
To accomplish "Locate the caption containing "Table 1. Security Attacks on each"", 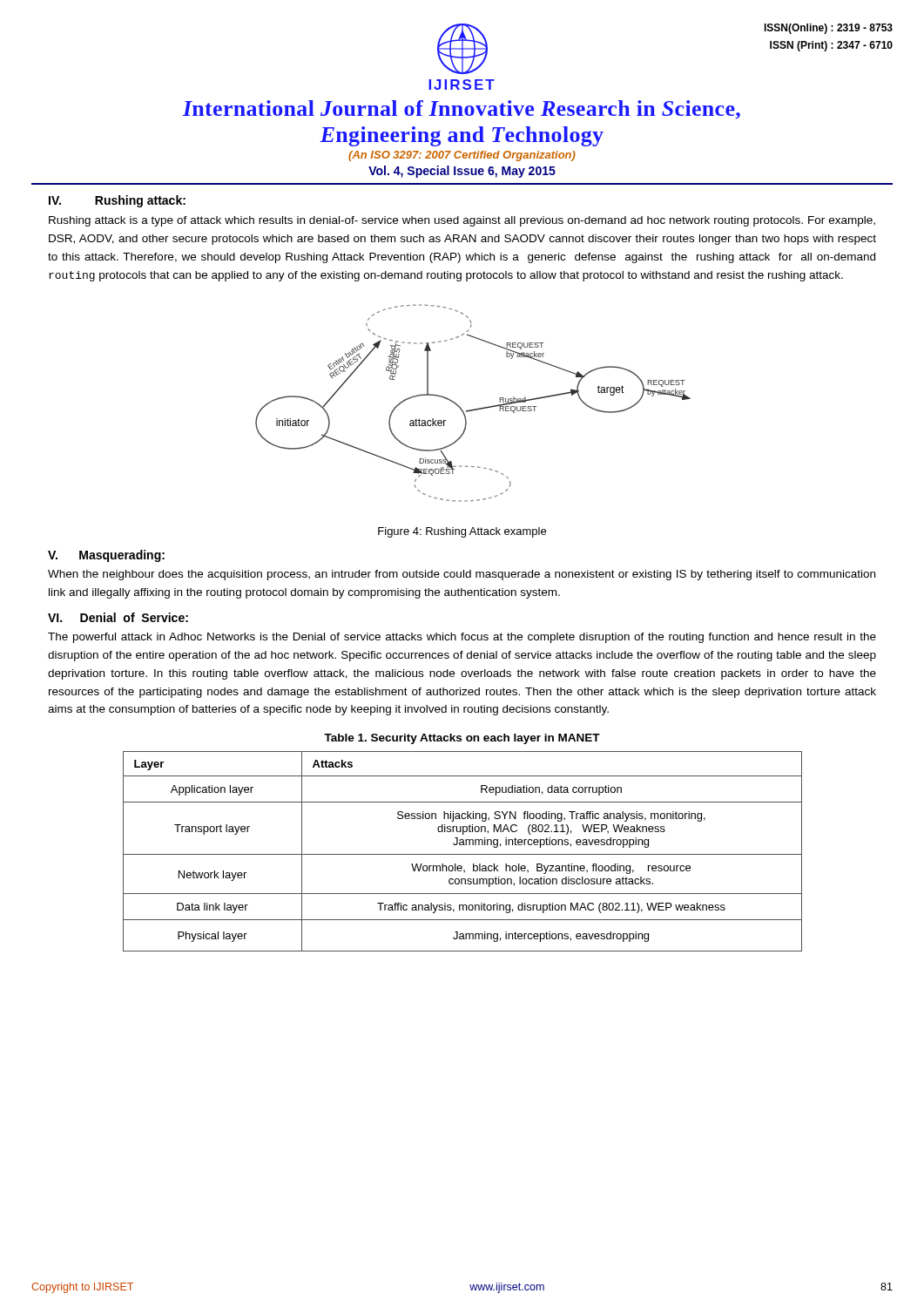I will [462, 738].
